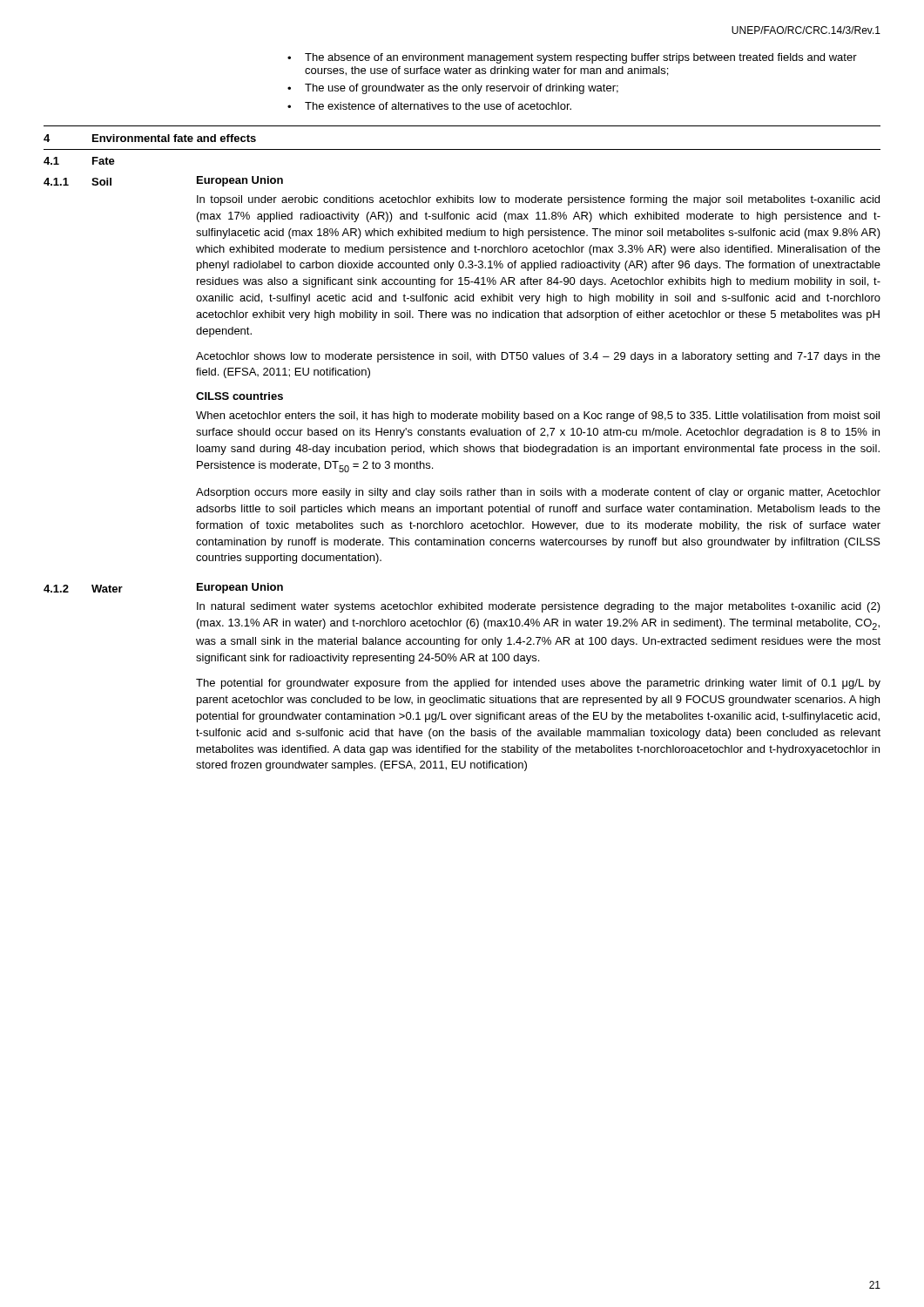
Task: Select the text block starting "When acetochlor enters the soil, it has high"
Action: click(538, 441)
